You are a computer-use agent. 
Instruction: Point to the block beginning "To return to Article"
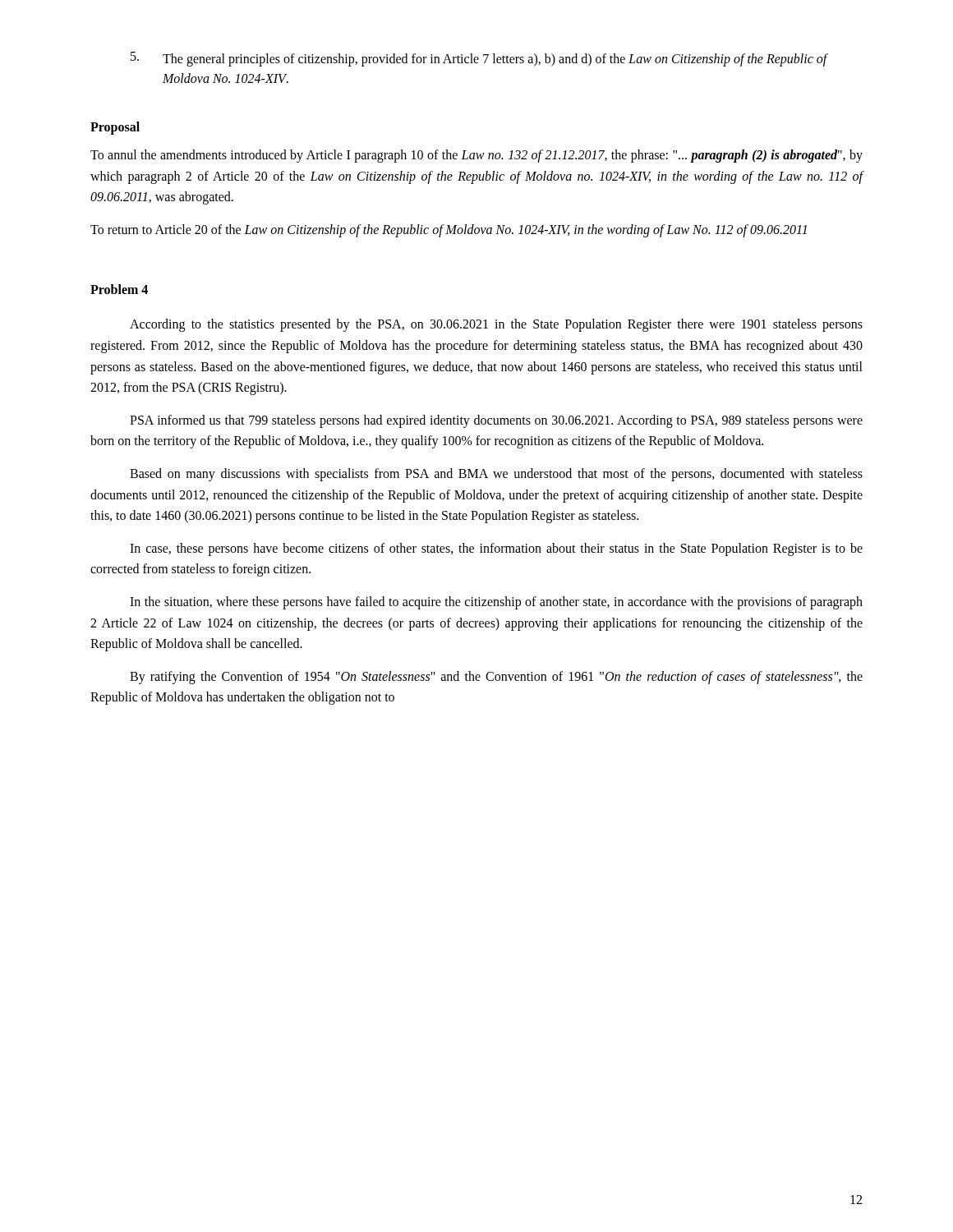pos(449,229)
